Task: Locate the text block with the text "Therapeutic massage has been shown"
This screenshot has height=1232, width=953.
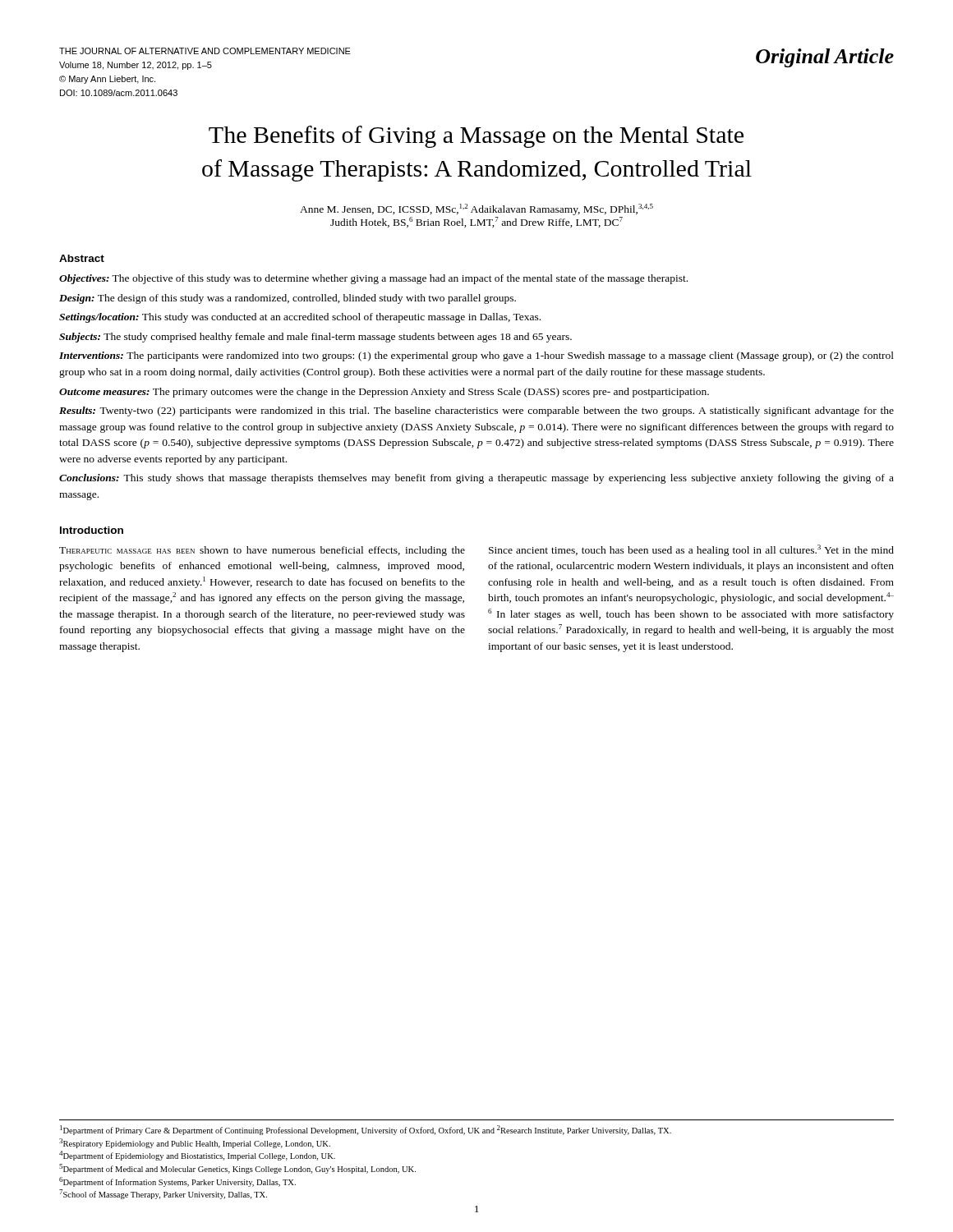Action: click(262, 598)
